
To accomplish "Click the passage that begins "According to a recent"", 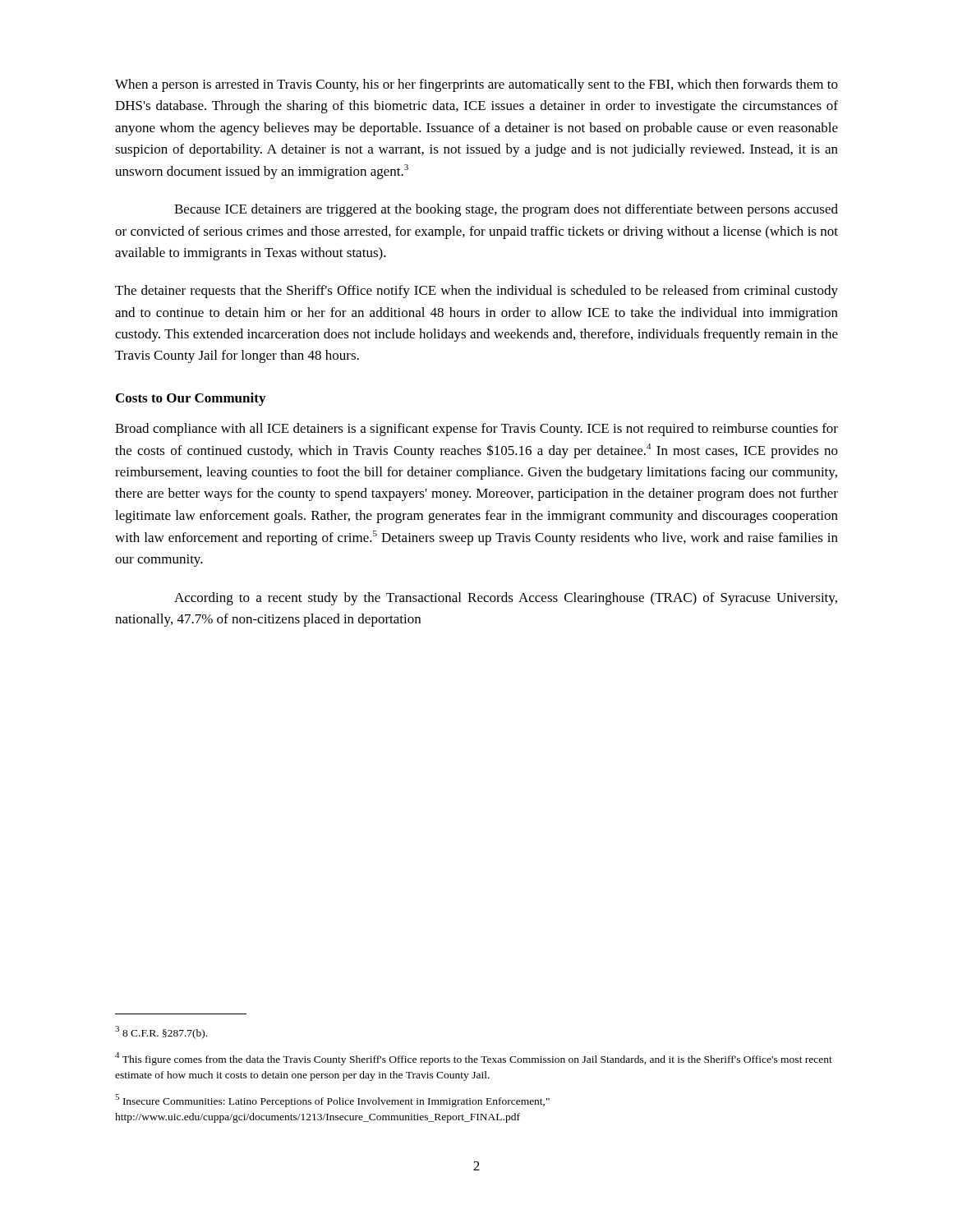I will click(x=476, y=608).
